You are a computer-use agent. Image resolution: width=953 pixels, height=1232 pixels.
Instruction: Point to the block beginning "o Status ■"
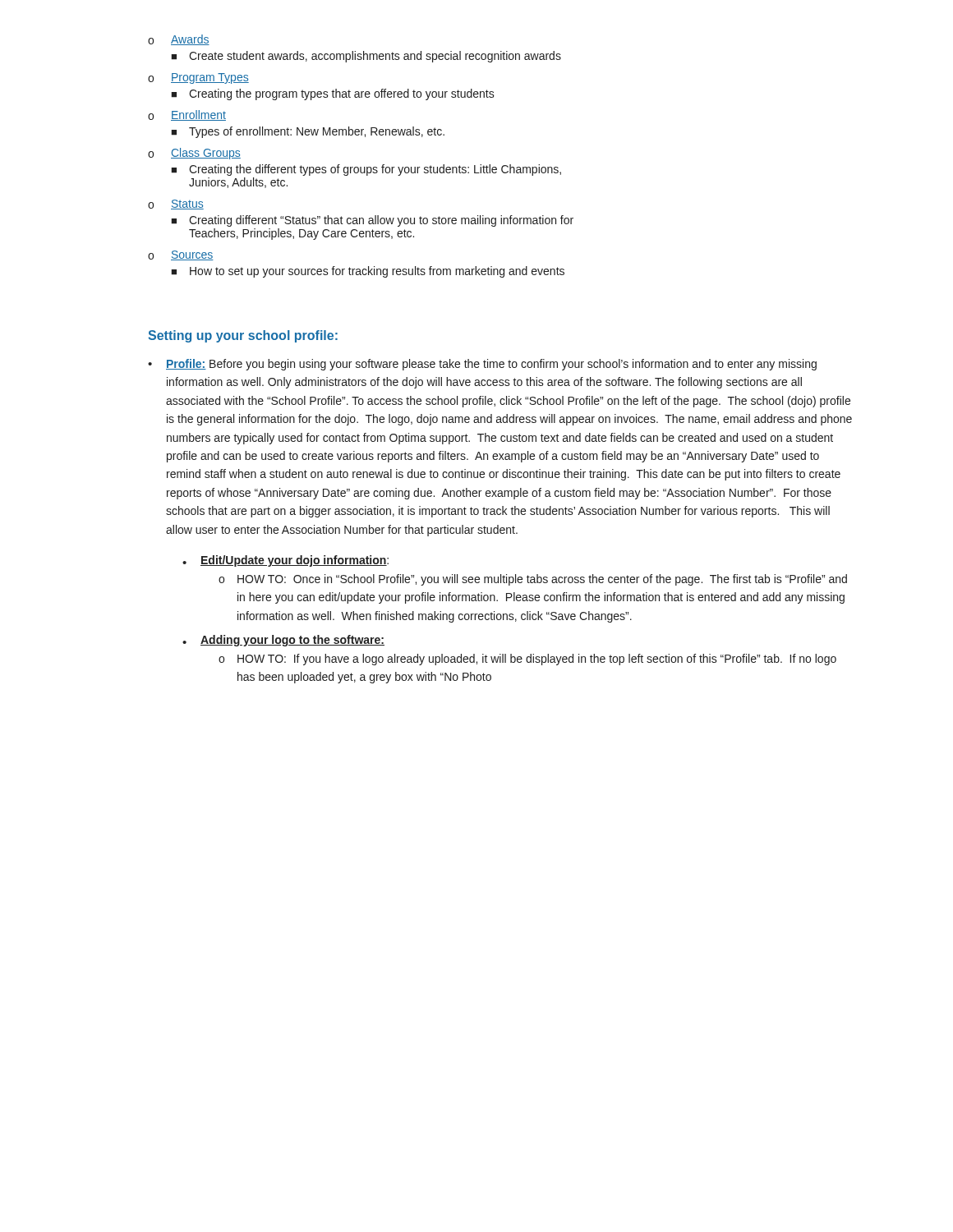tap(361, 220)
